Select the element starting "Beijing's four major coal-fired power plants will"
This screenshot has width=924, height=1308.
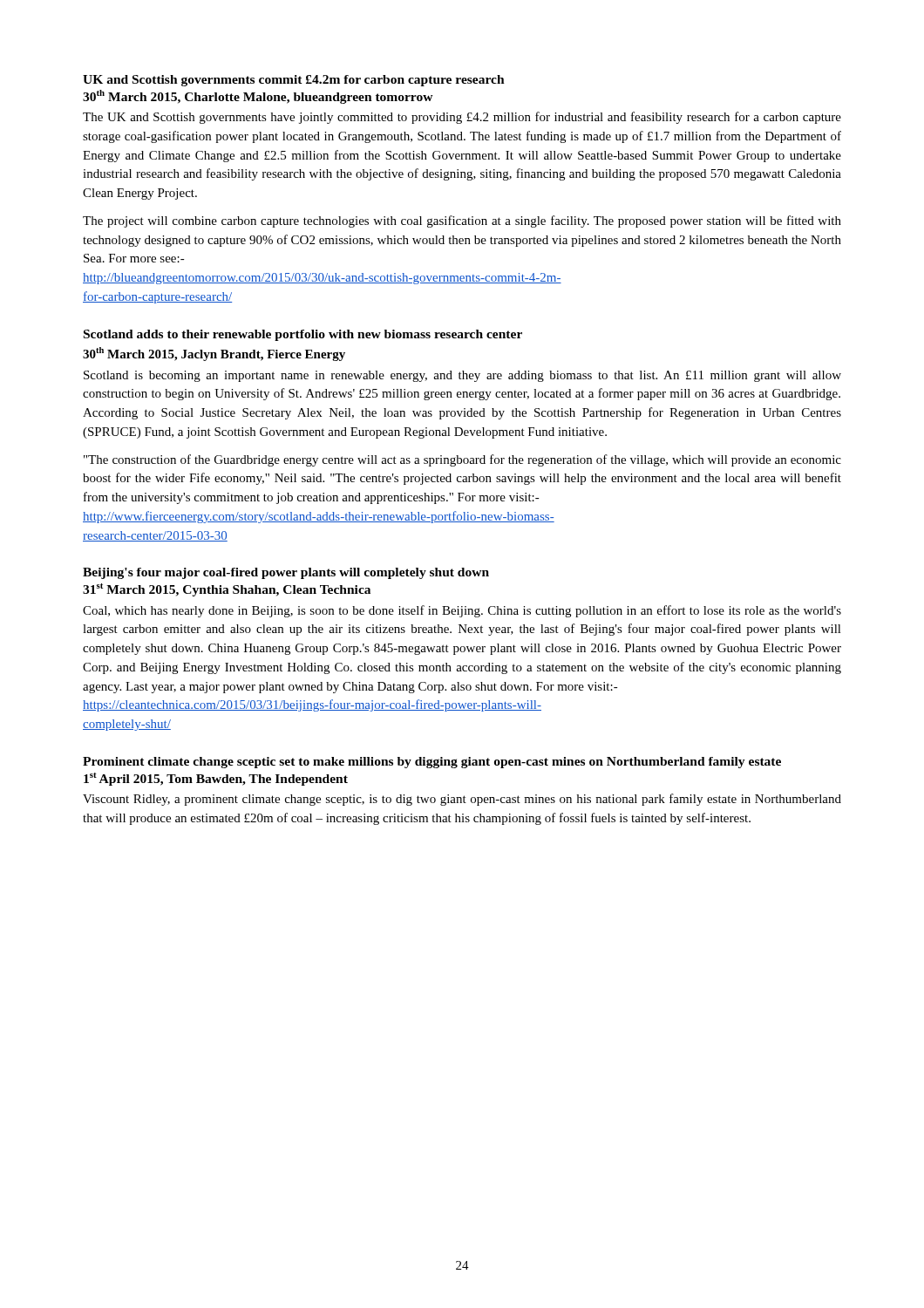[x=286, y=581]
